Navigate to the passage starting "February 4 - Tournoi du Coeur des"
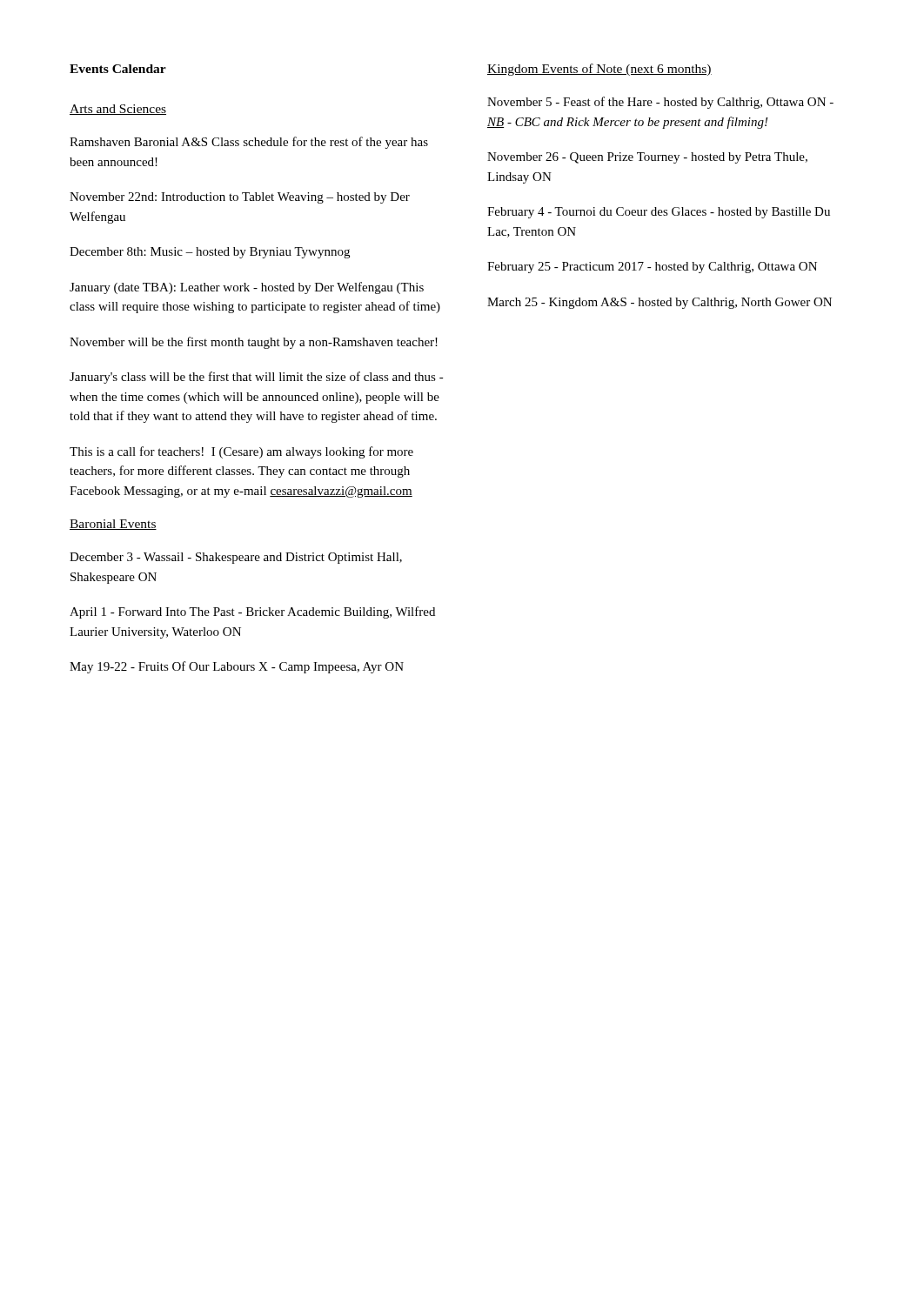This screenshot has width=924, height=1305. point(659,221)
